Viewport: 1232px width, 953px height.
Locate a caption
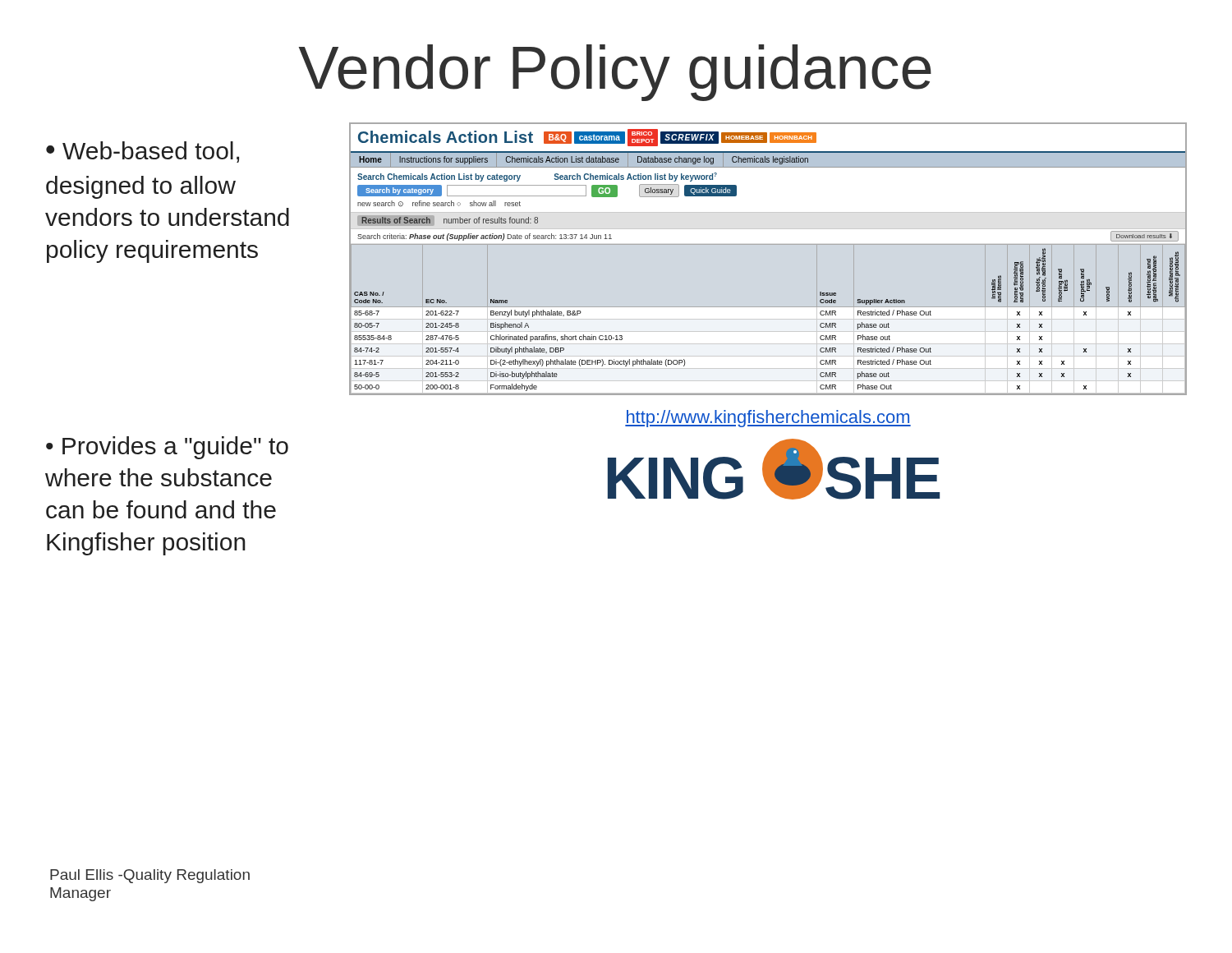(x=768, y=417)
